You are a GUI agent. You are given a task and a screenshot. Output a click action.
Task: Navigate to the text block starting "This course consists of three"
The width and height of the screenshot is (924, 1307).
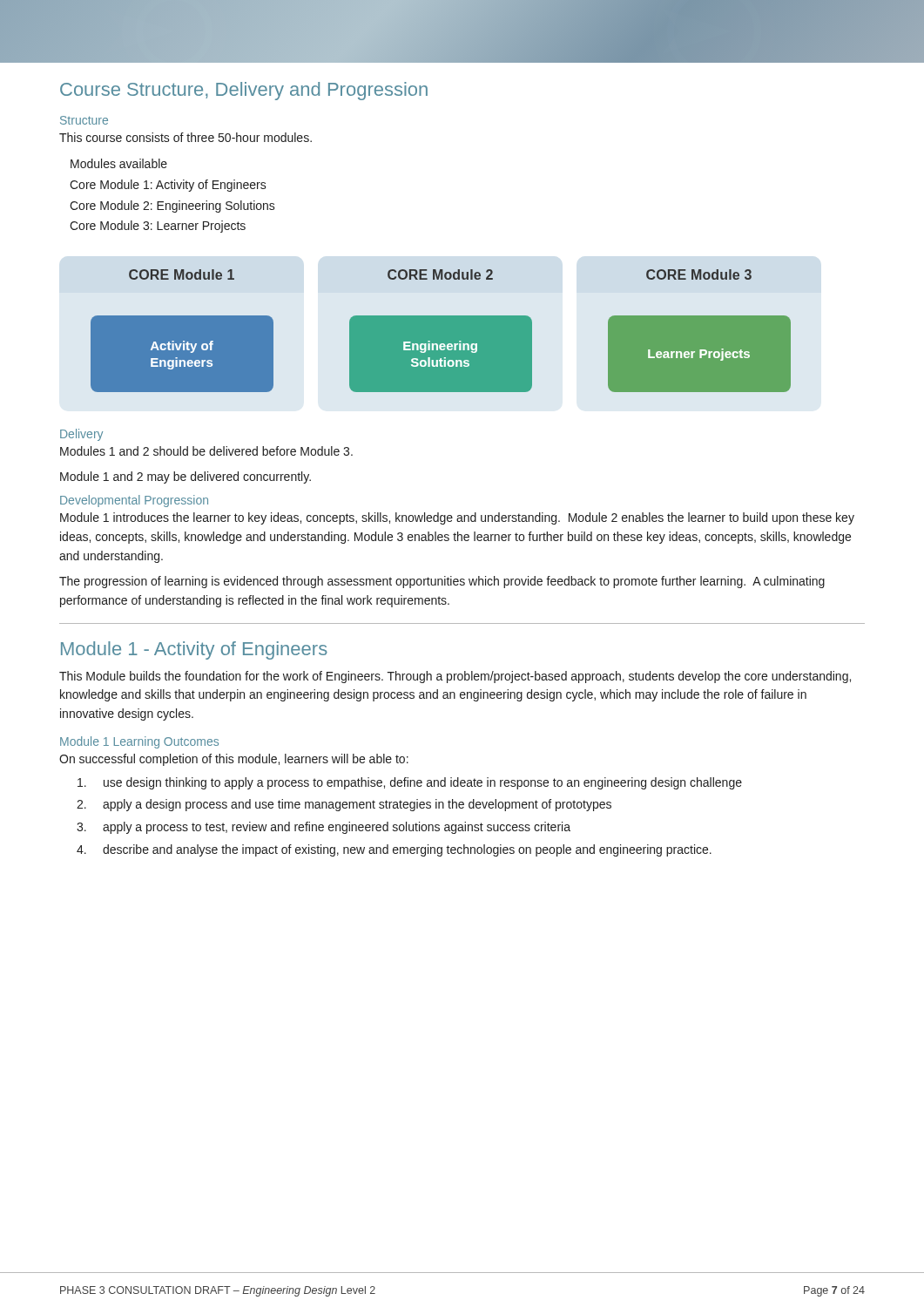[186, 138]
